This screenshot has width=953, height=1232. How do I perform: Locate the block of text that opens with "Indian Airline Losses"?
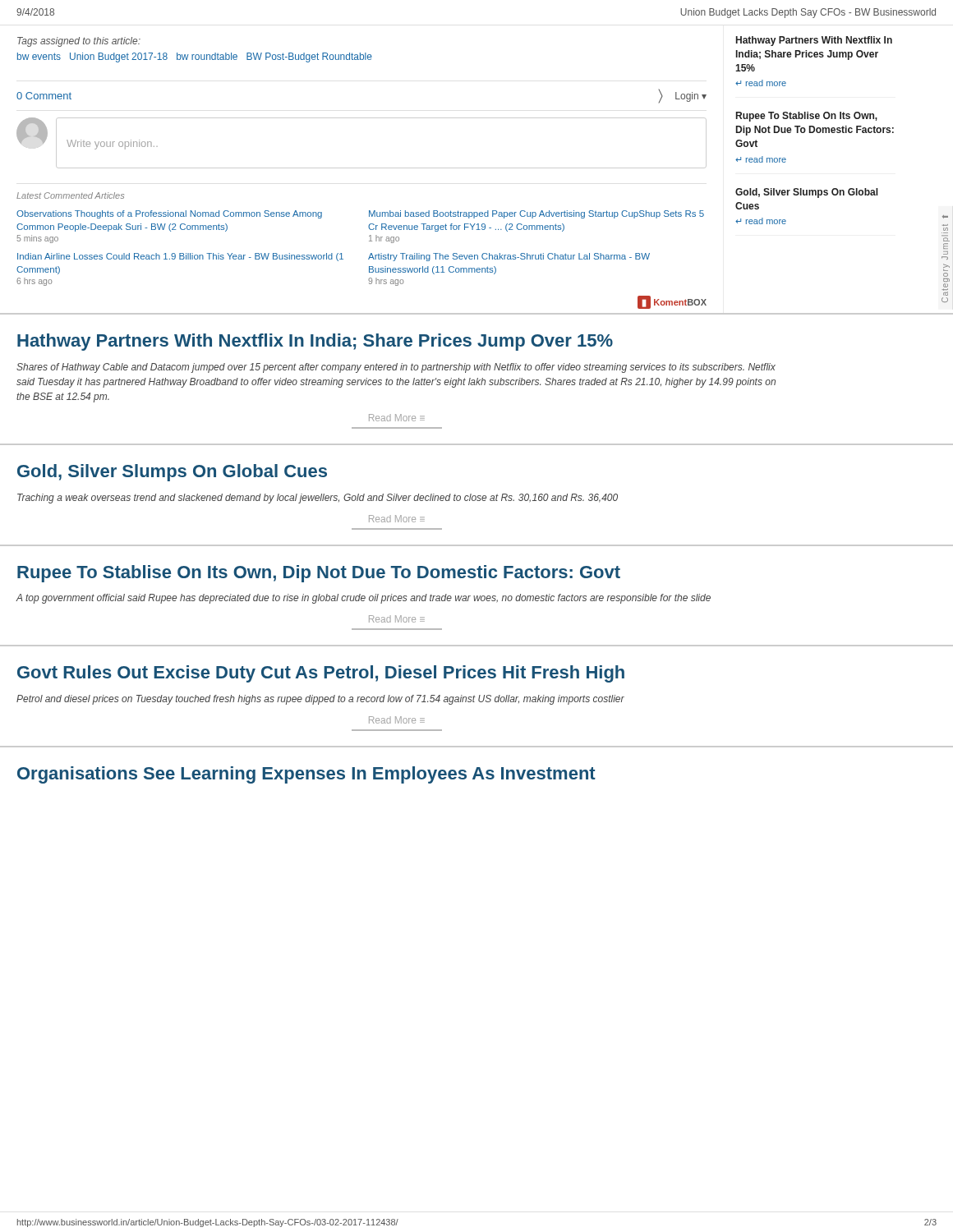coord(186,269)
